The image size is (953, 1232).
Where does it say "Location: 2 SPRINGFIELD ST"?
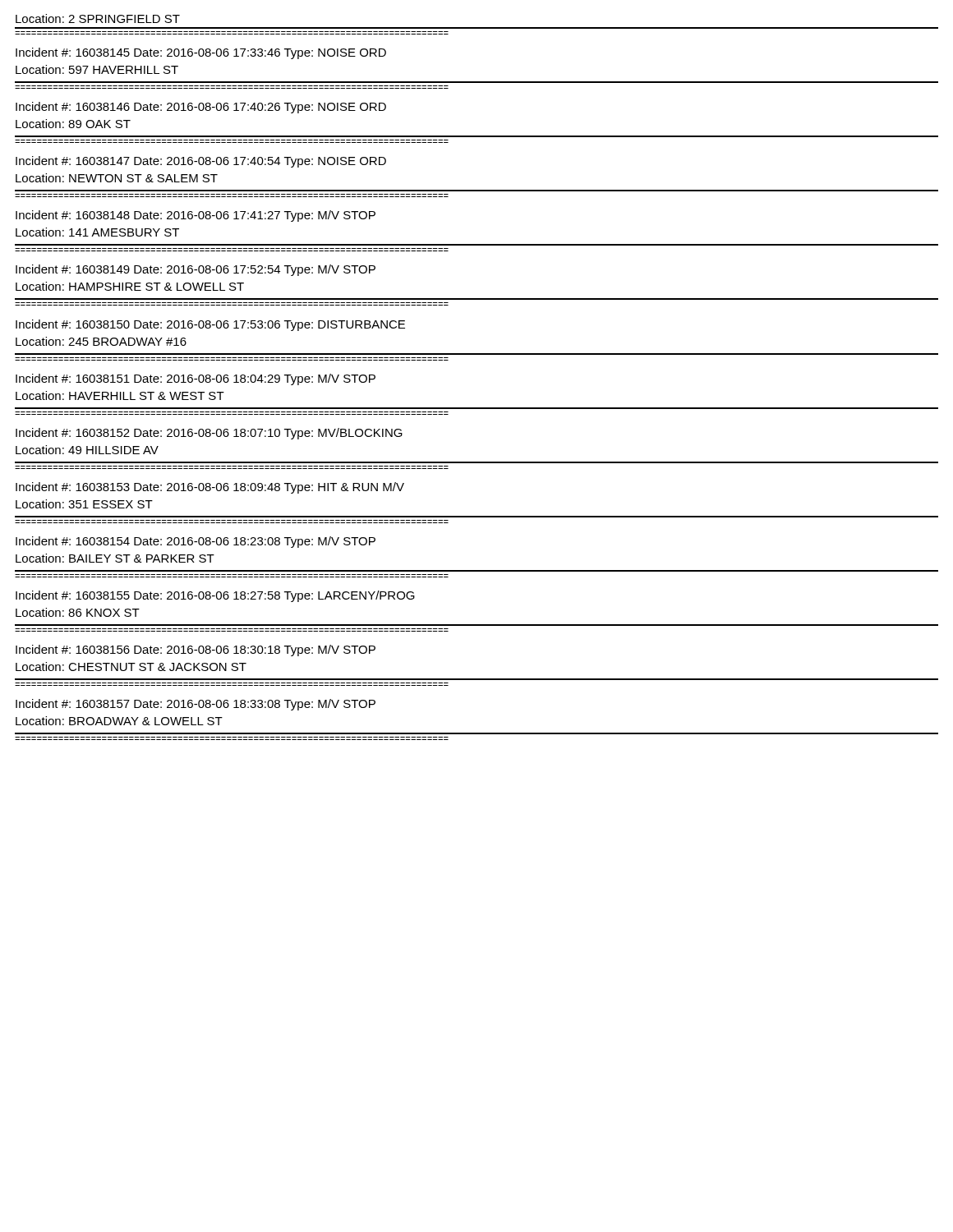pos(97,18)
